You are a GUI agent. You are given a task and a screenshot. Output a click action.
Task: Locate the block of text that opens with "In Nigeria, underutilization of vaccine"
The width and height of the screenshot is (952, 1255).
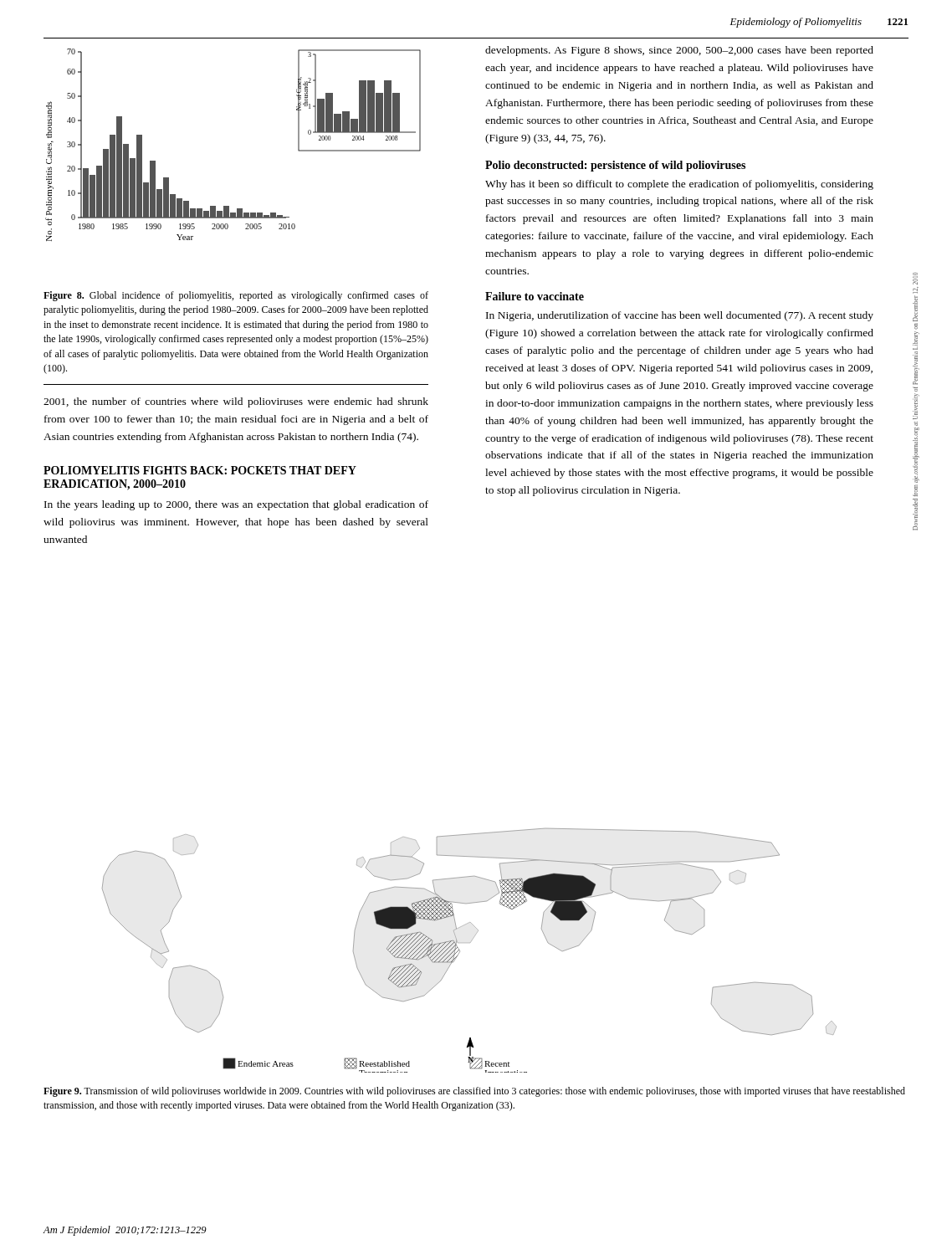tap(679, 403)
